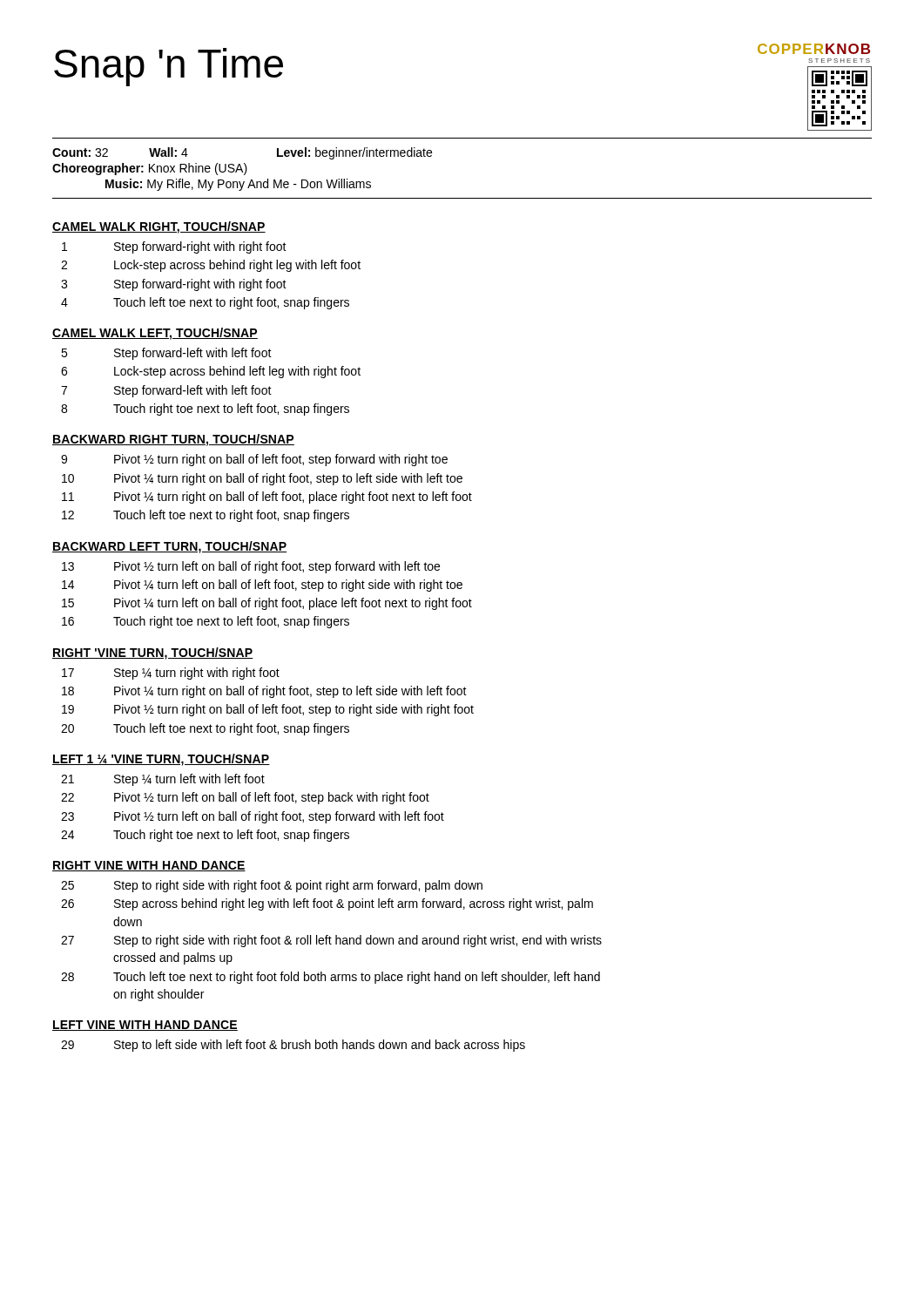Find the list item with the text "14 Pivot ¼"

click(462, 585)
